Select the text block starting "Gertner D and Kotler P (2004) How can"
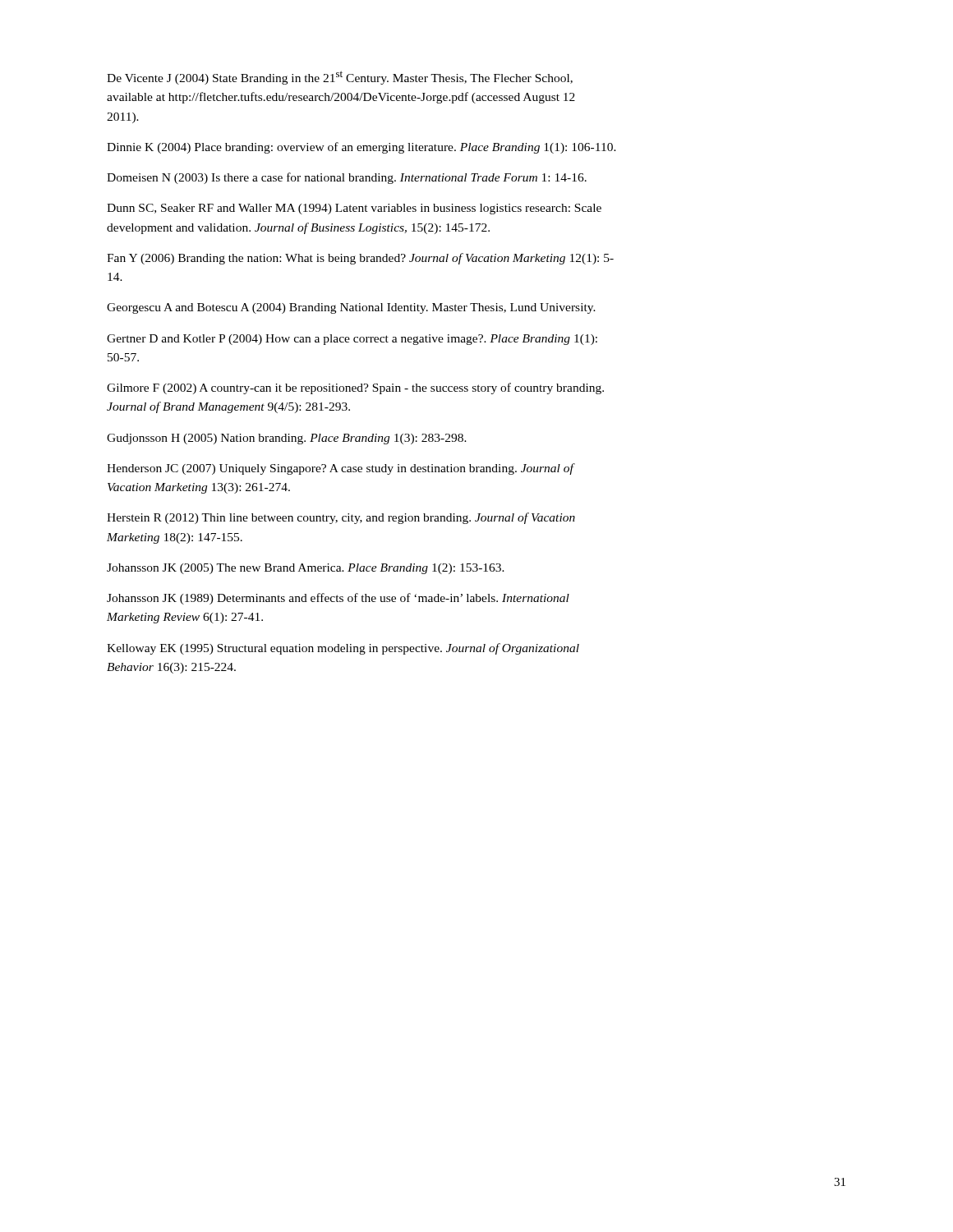Screen dimensions: 1232x953 point(476,349)
